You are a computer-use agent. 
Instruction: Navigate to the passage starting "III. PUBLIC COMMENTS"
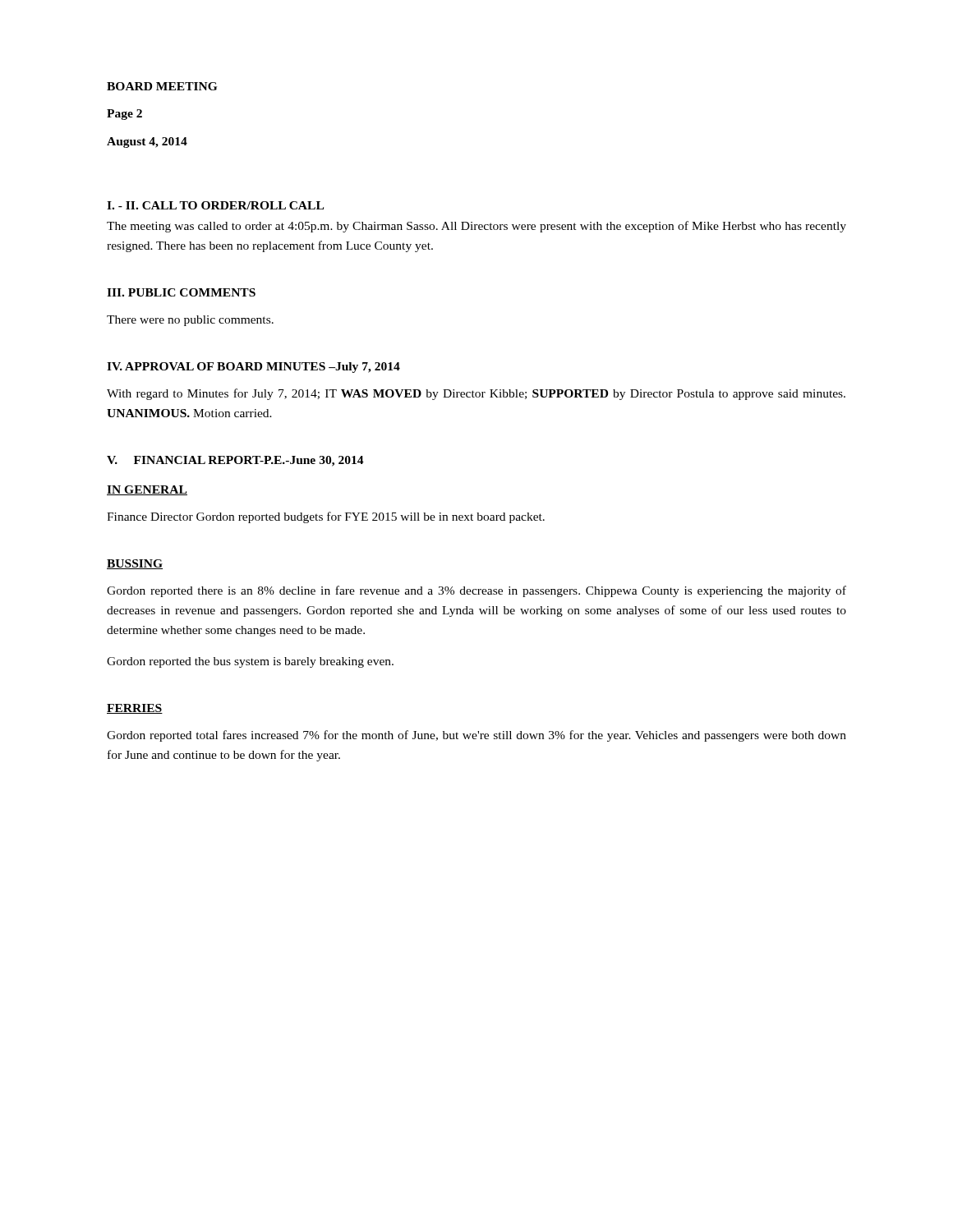[181, 292]
